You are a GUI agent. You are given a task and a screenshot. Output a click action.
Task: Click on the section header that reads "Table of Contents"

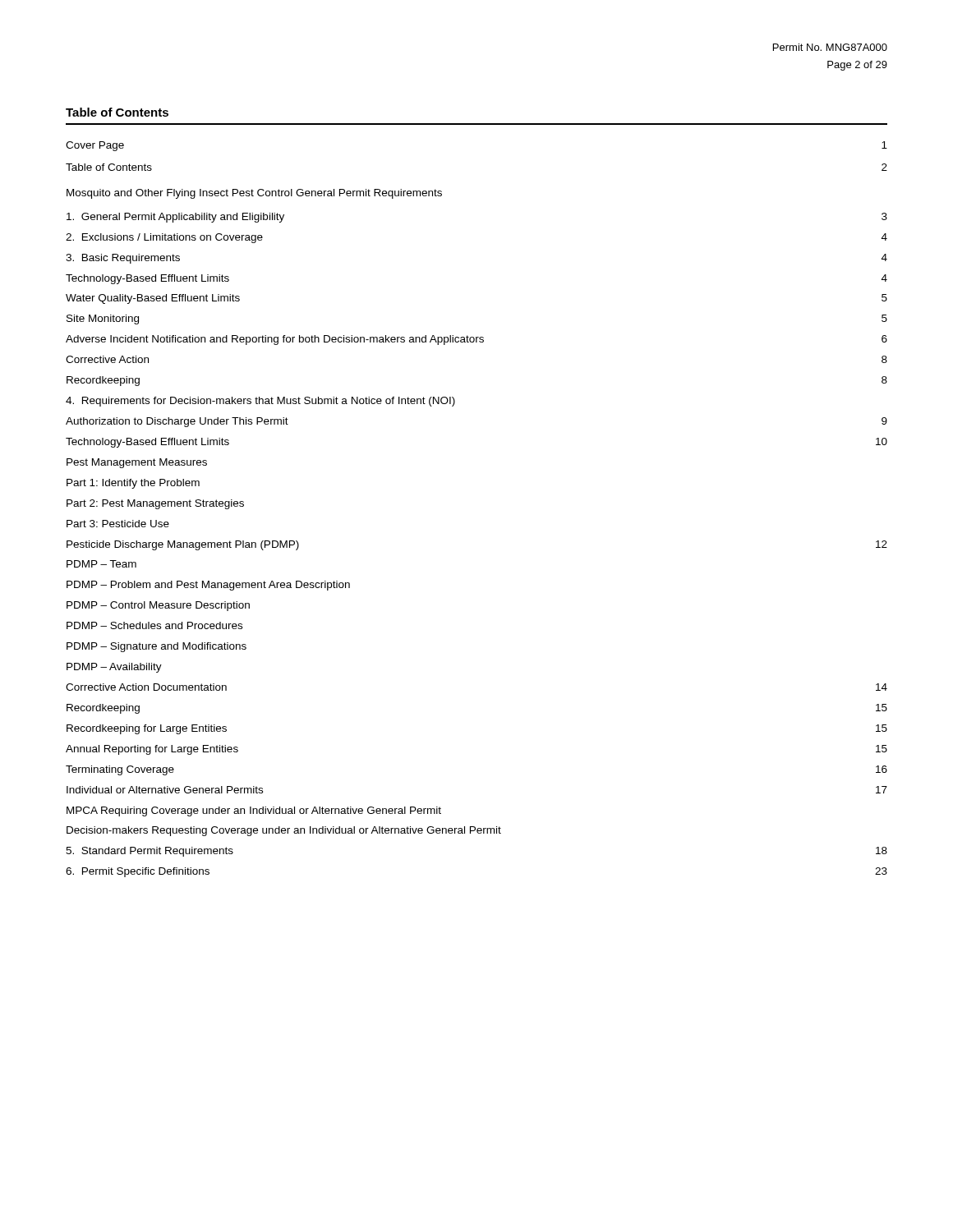click(x=476, y=115)
